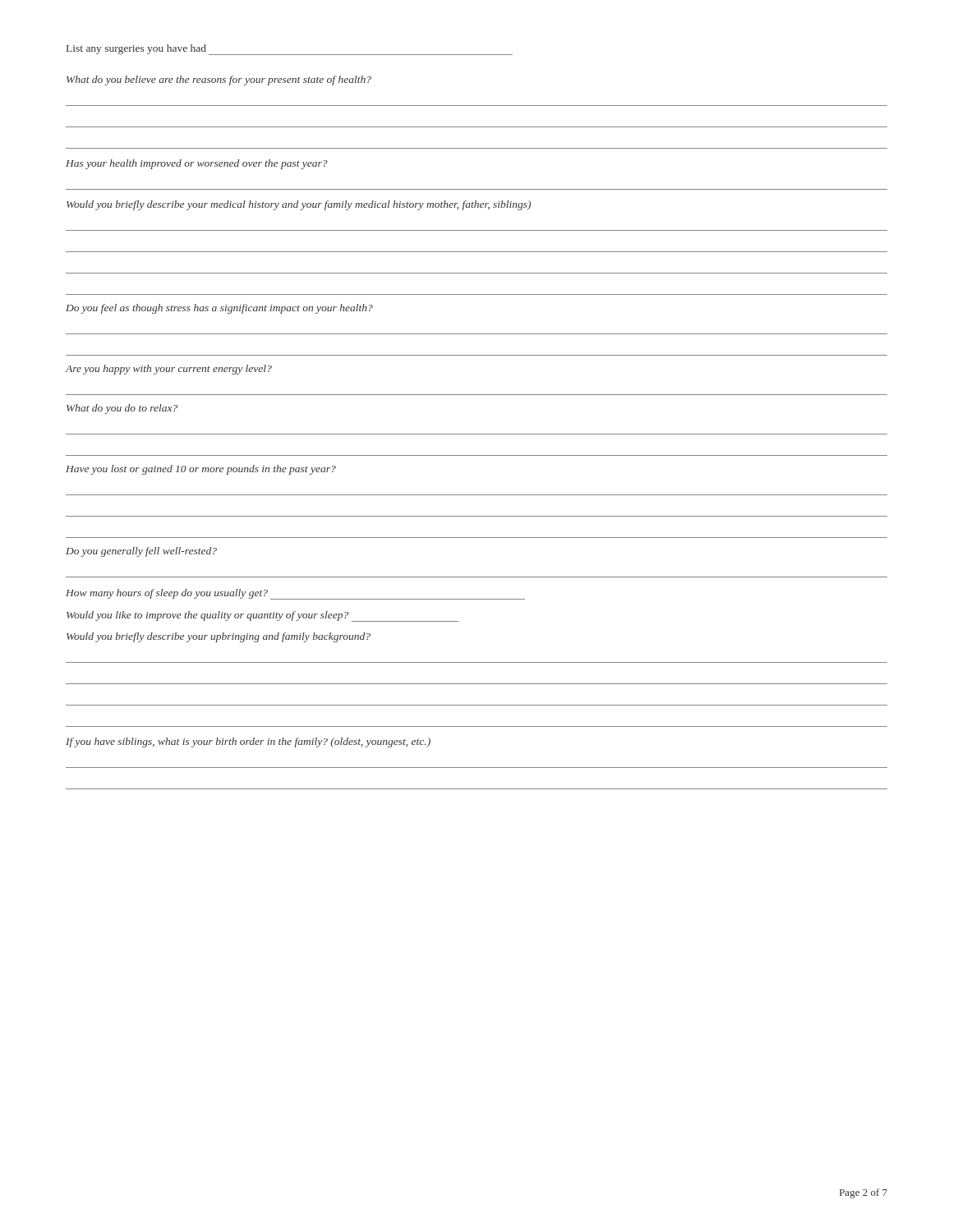Select the text block that reads "Has your health improved or"
Image resolution: width=953 pixels, height=1232 pixels.
197,164
